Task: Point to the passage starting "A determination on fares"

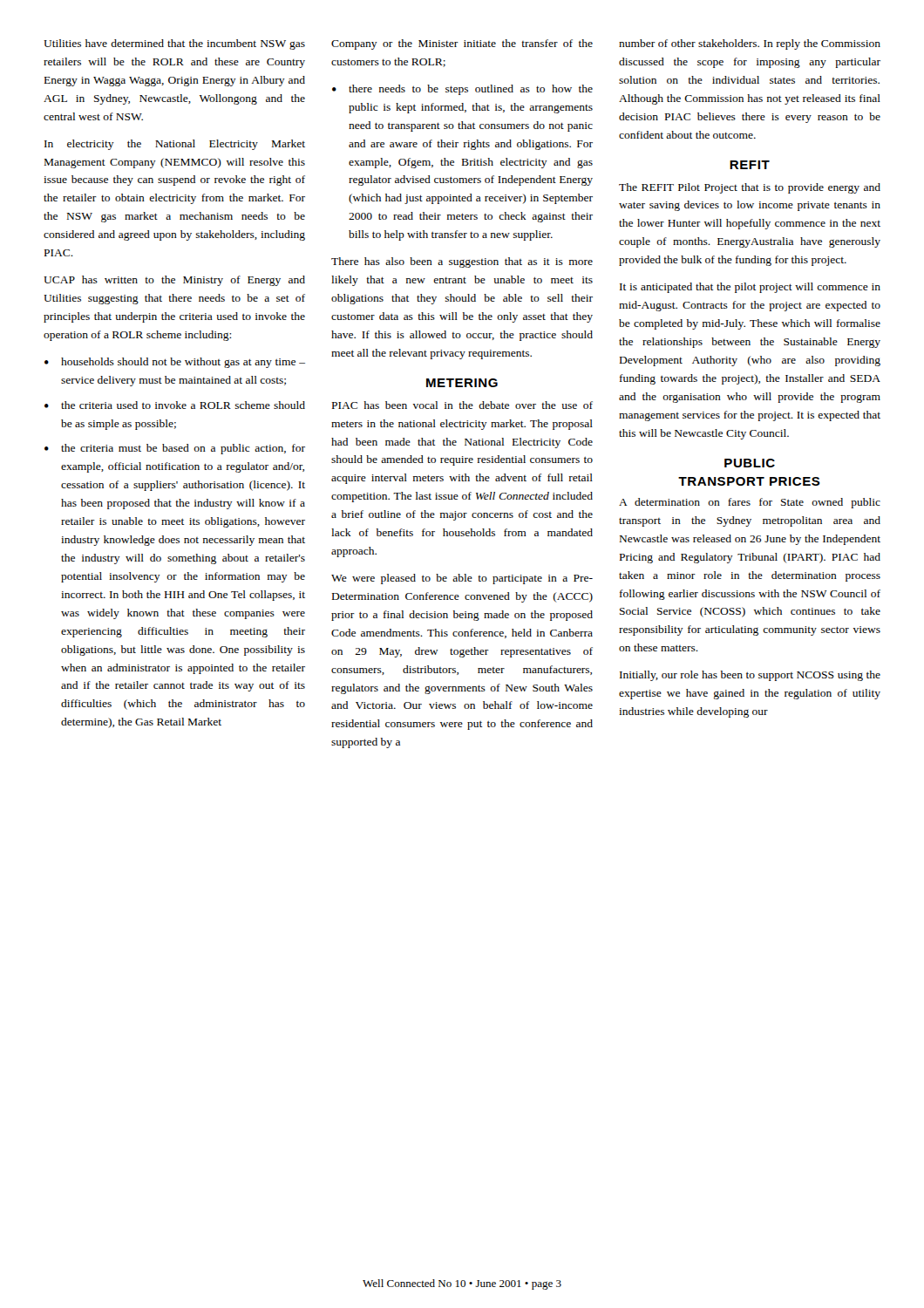Action: click(750, 576)
